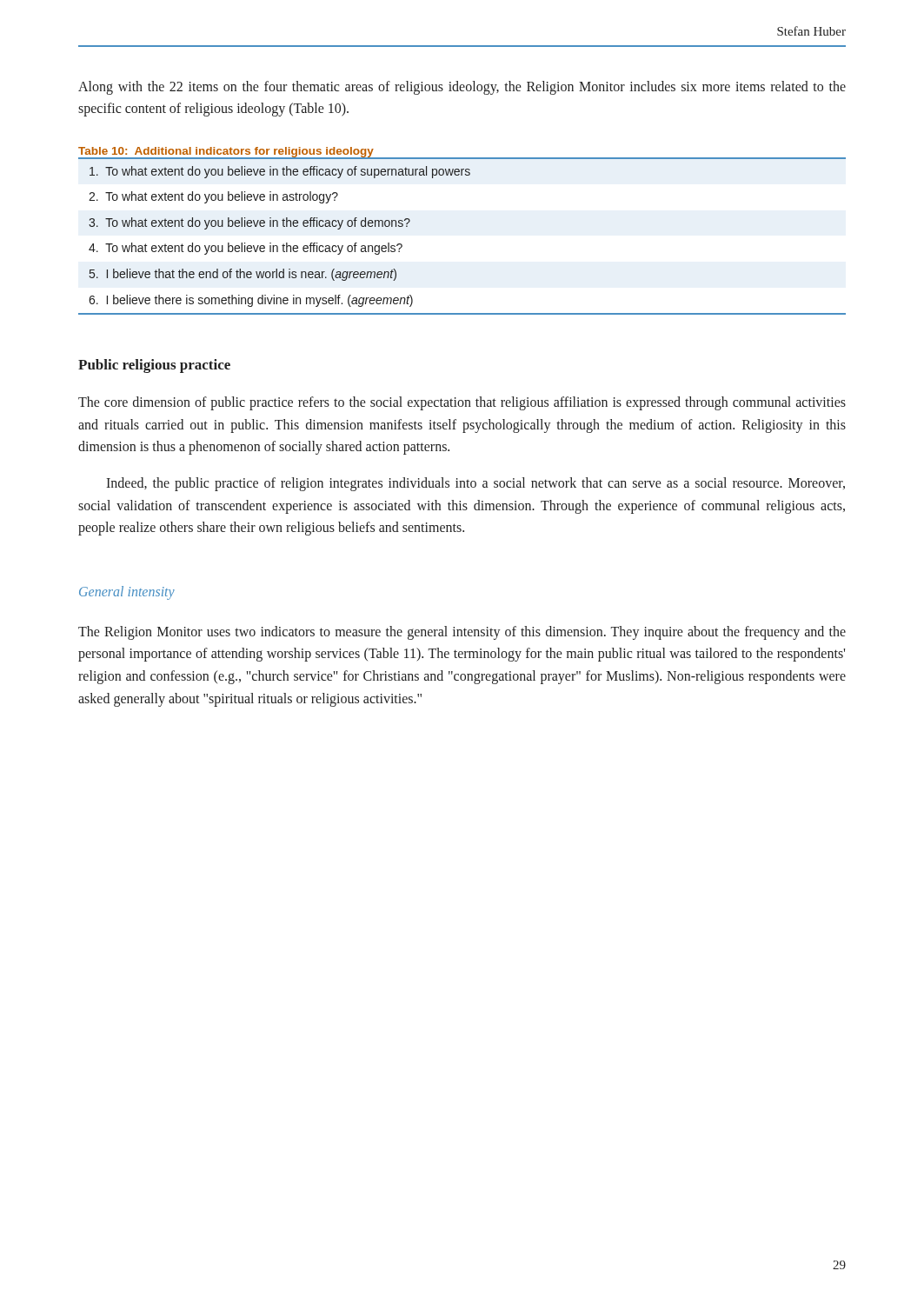Select the text block starting "Along with the 22 items on"
Screen dimensions: 1304x924
(x=462, y=97)
